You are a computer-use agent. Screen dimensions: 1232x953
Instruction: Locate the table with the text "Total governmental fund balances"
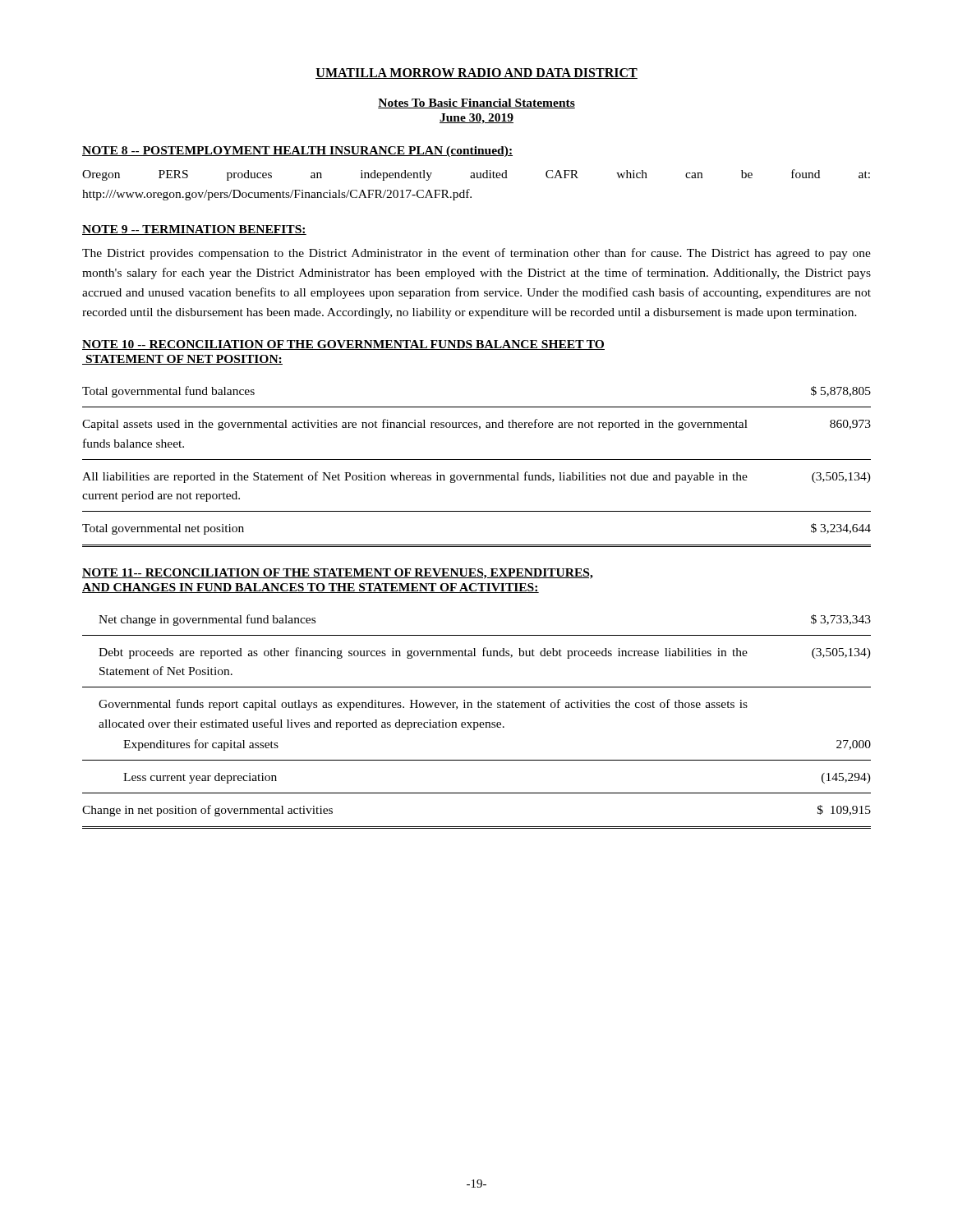pos(476,461)
